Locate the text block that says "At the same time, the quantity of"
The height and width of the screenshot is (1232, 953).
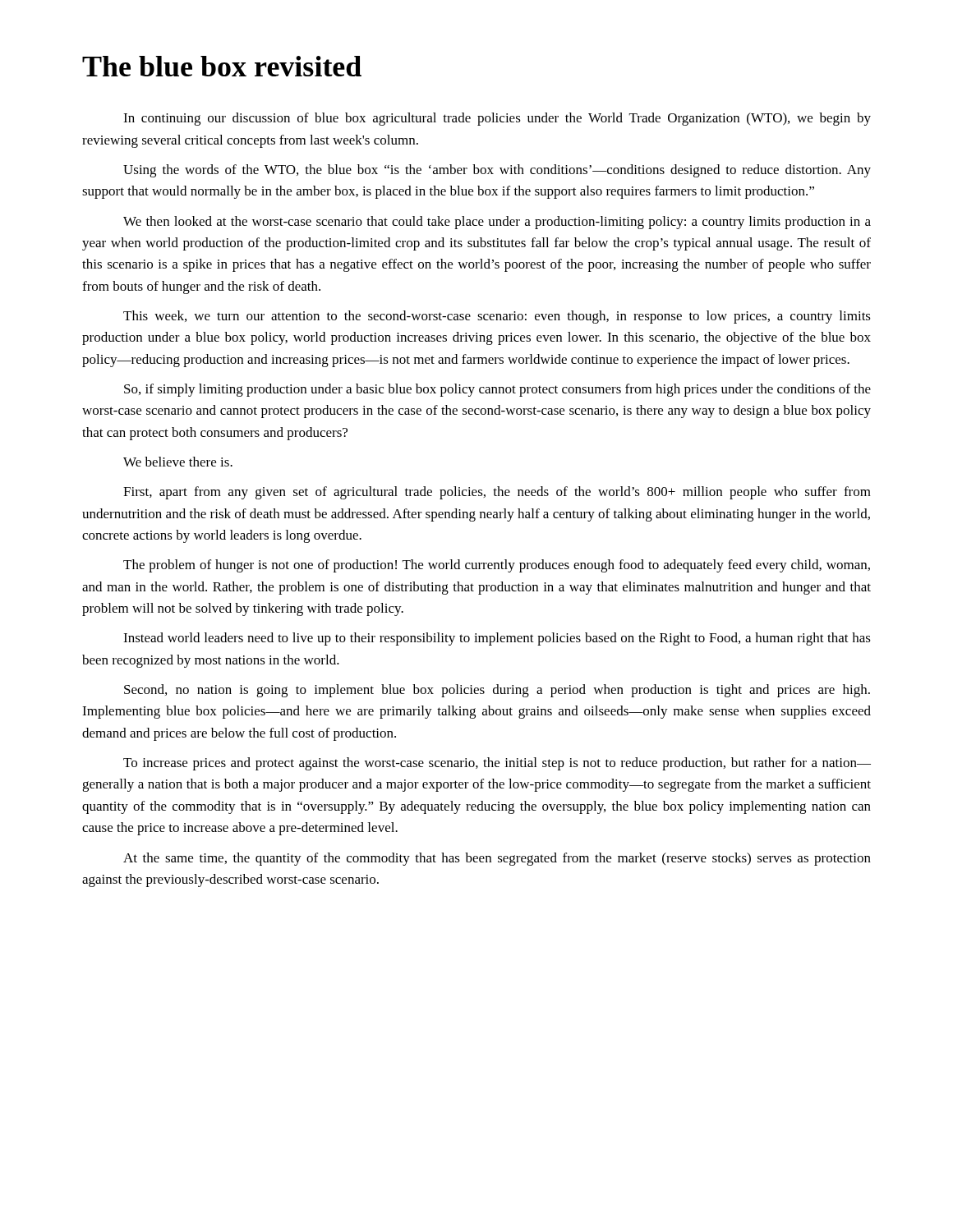click(x=476, y=868)
